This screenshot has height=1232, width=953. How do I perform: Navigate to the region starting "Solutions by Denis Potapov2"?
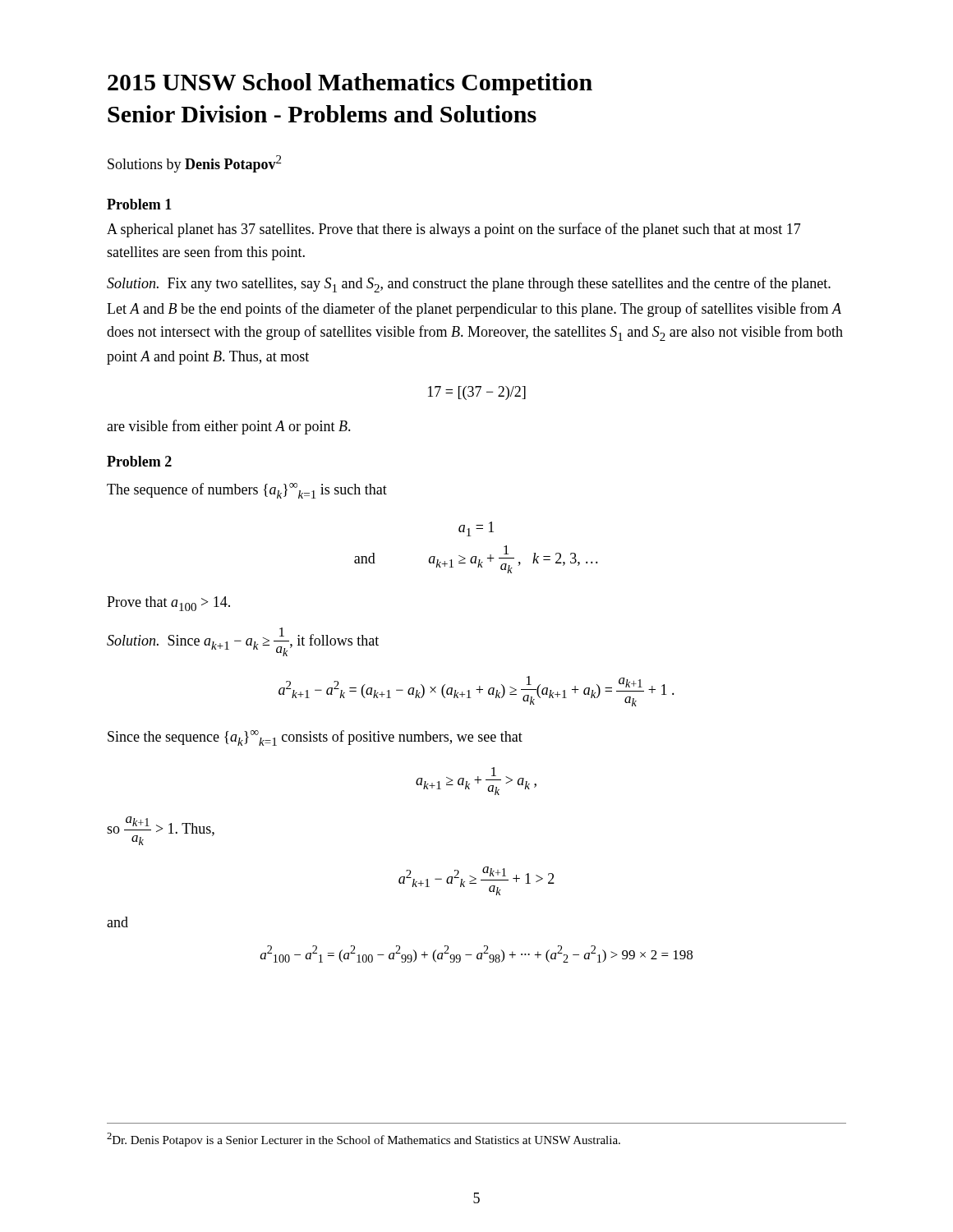coord(194,163)
